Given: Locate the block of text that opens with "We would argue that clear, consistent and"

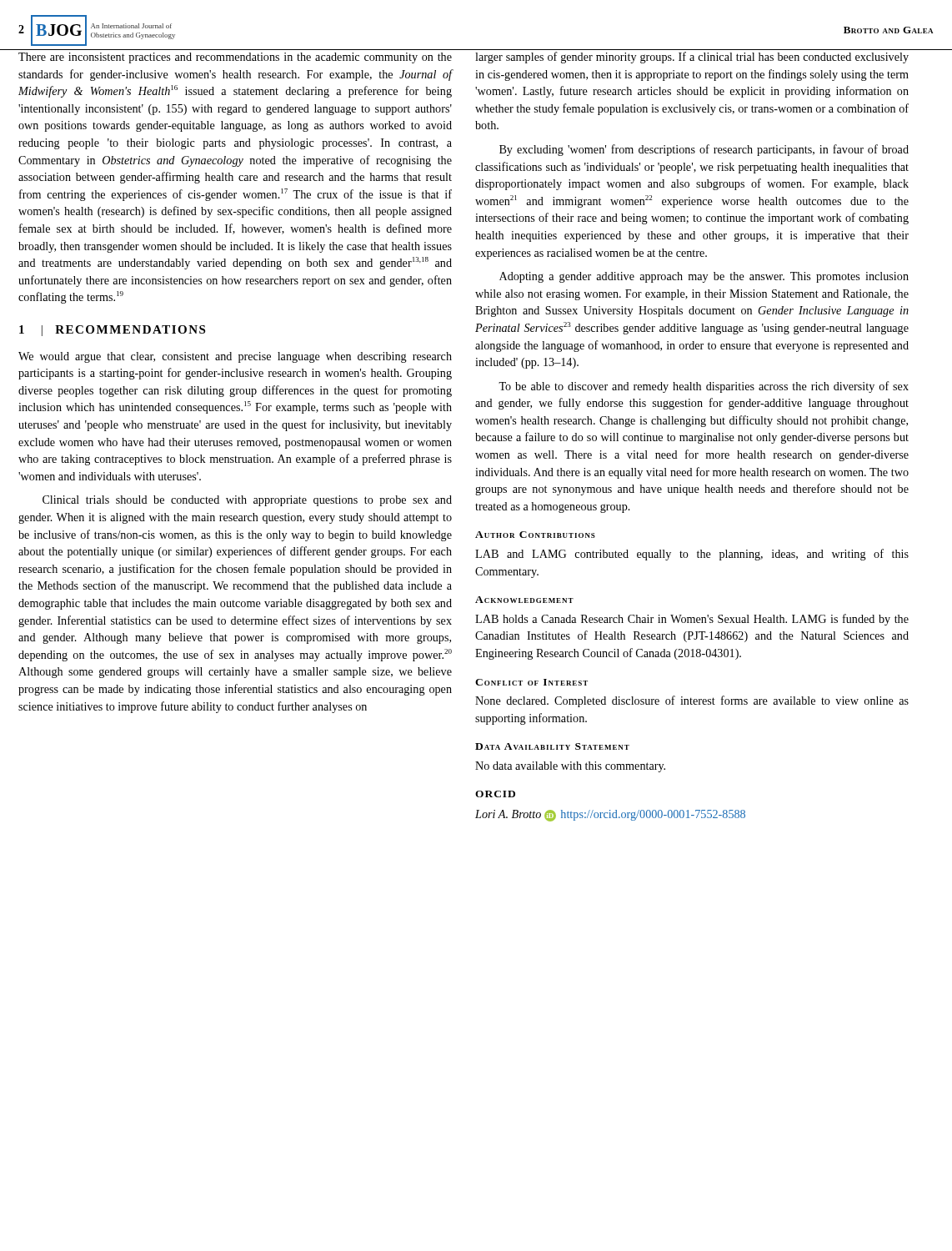Looking at the screenshot, I should (x=235, y=416).
